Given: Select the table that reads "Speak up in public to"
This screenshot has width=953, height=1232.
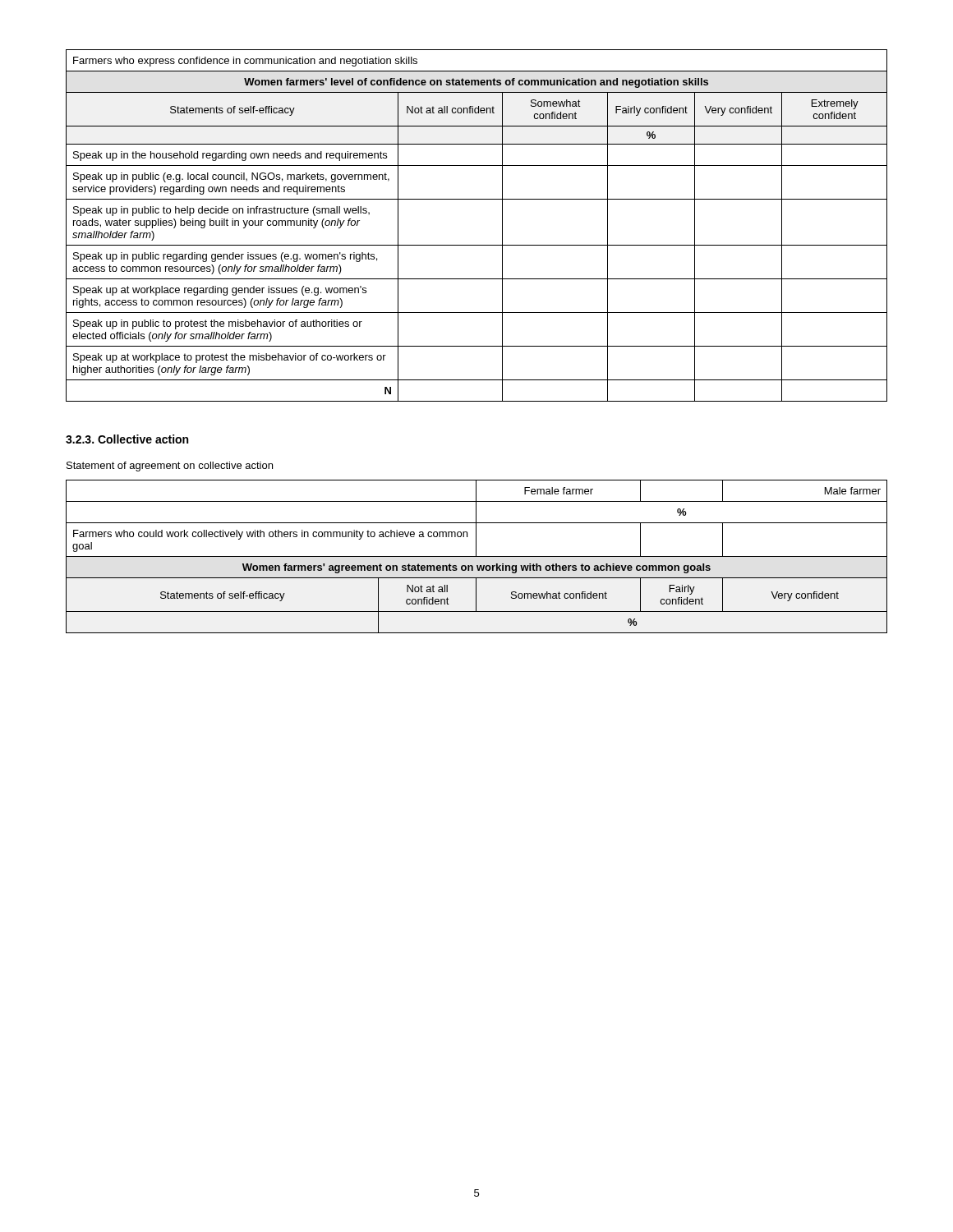Looking at the screenshot, I should [476, 225].
